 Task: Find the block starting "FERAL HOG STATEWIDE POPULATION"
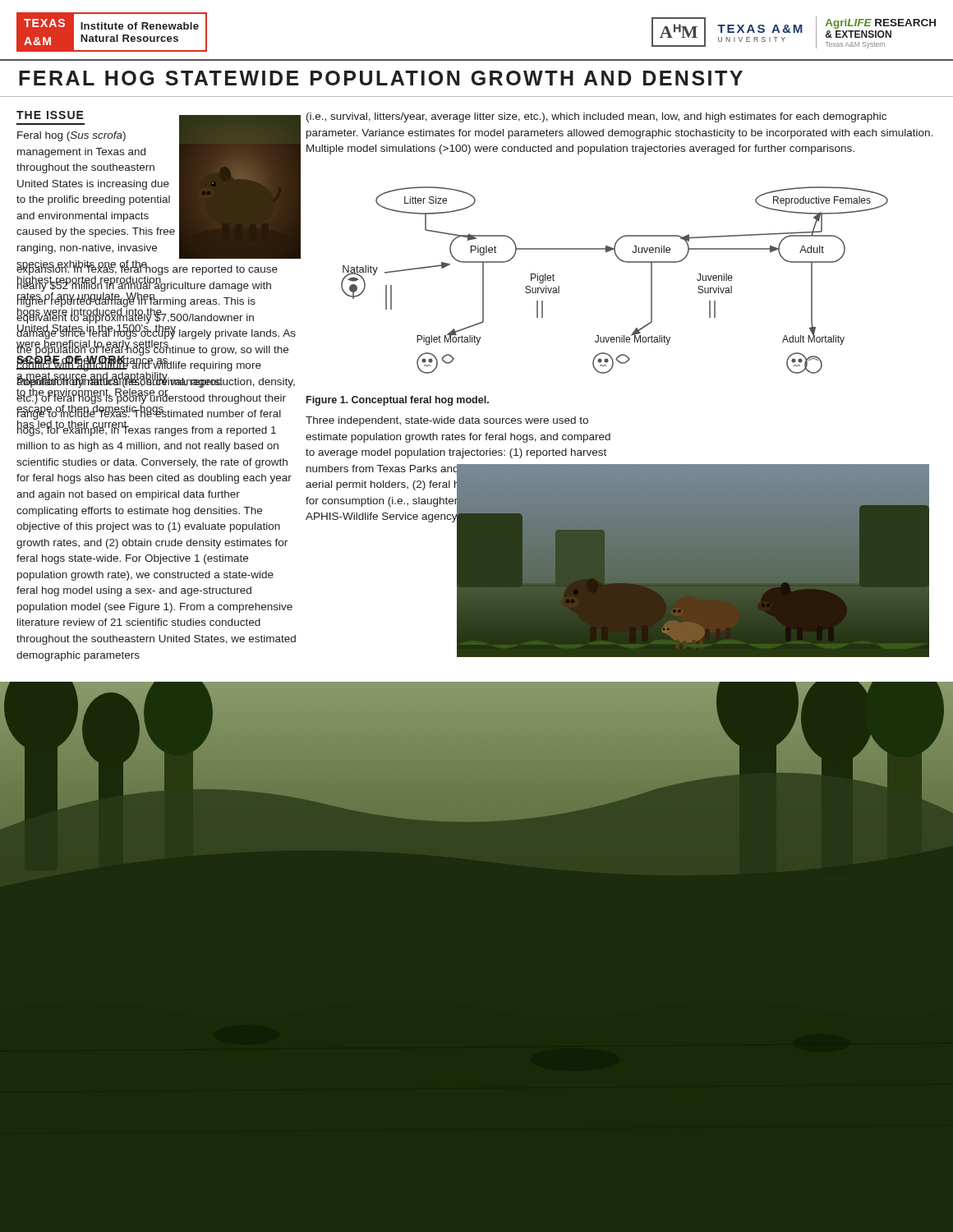click(476, 78)
